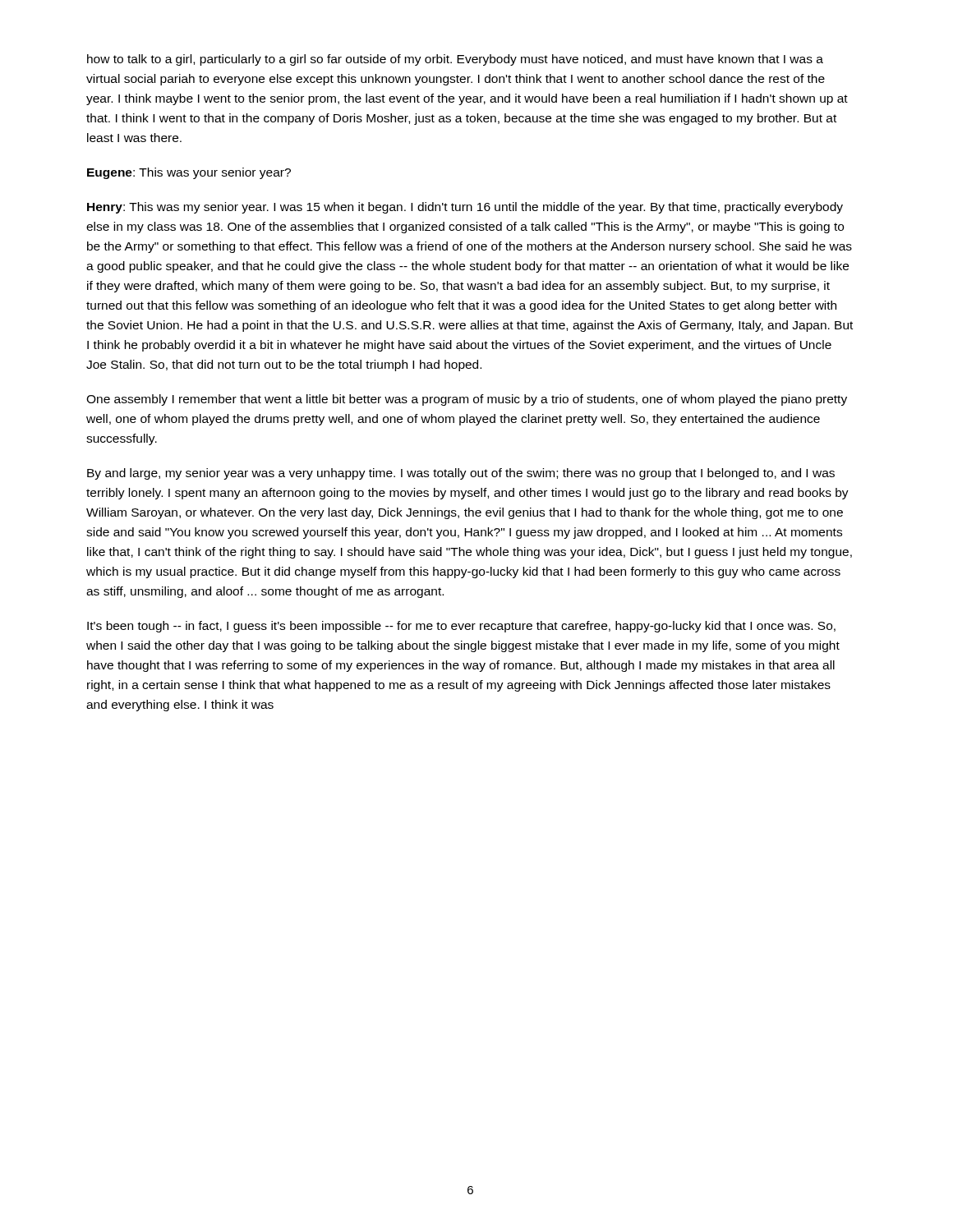Screen dimensions: 1232x953
Task: Click on the block starting "One assembly I"
Action: tap(467, 419)
